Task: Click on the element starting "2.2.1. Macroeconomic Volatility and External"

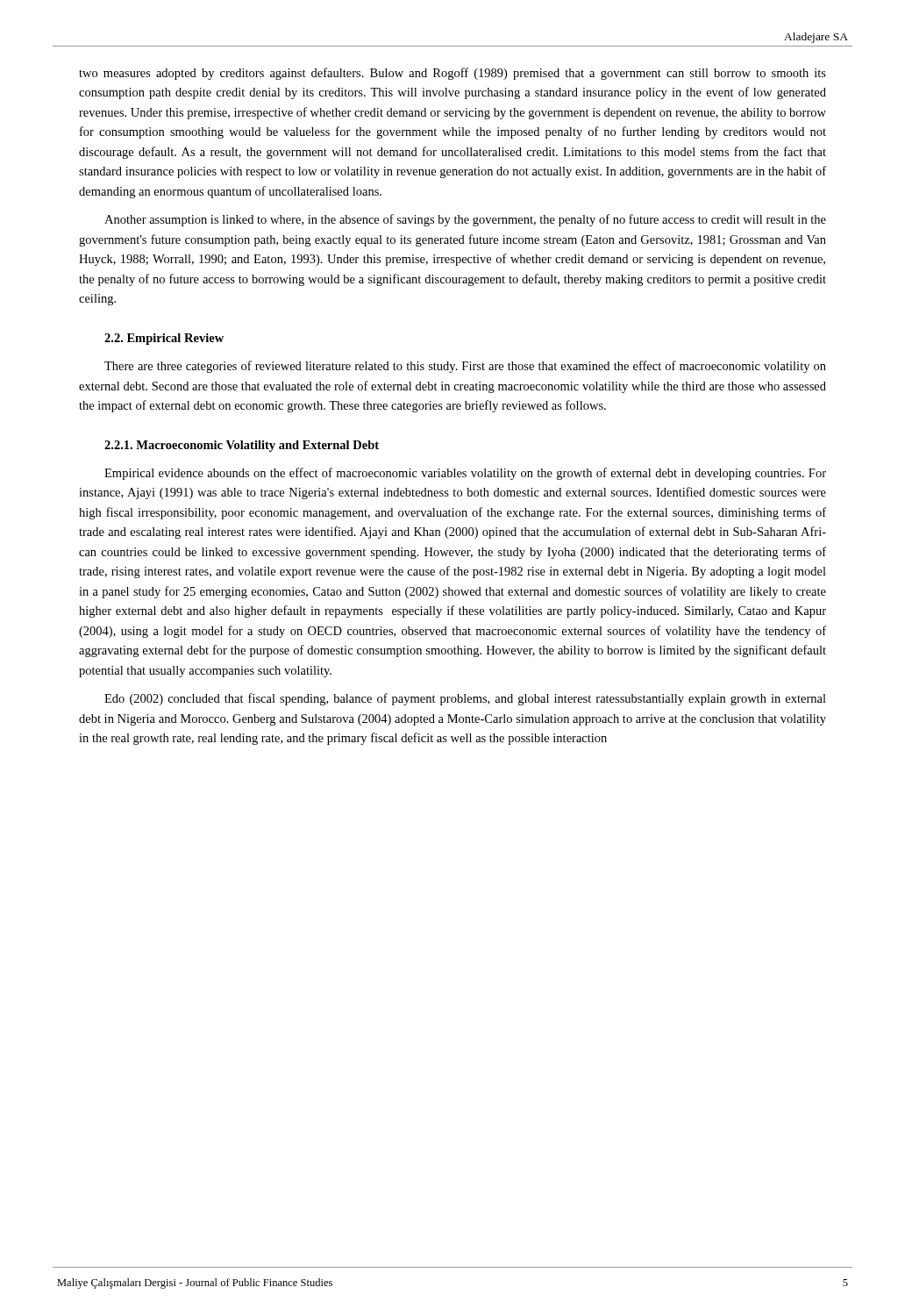Action: point(242,444)
